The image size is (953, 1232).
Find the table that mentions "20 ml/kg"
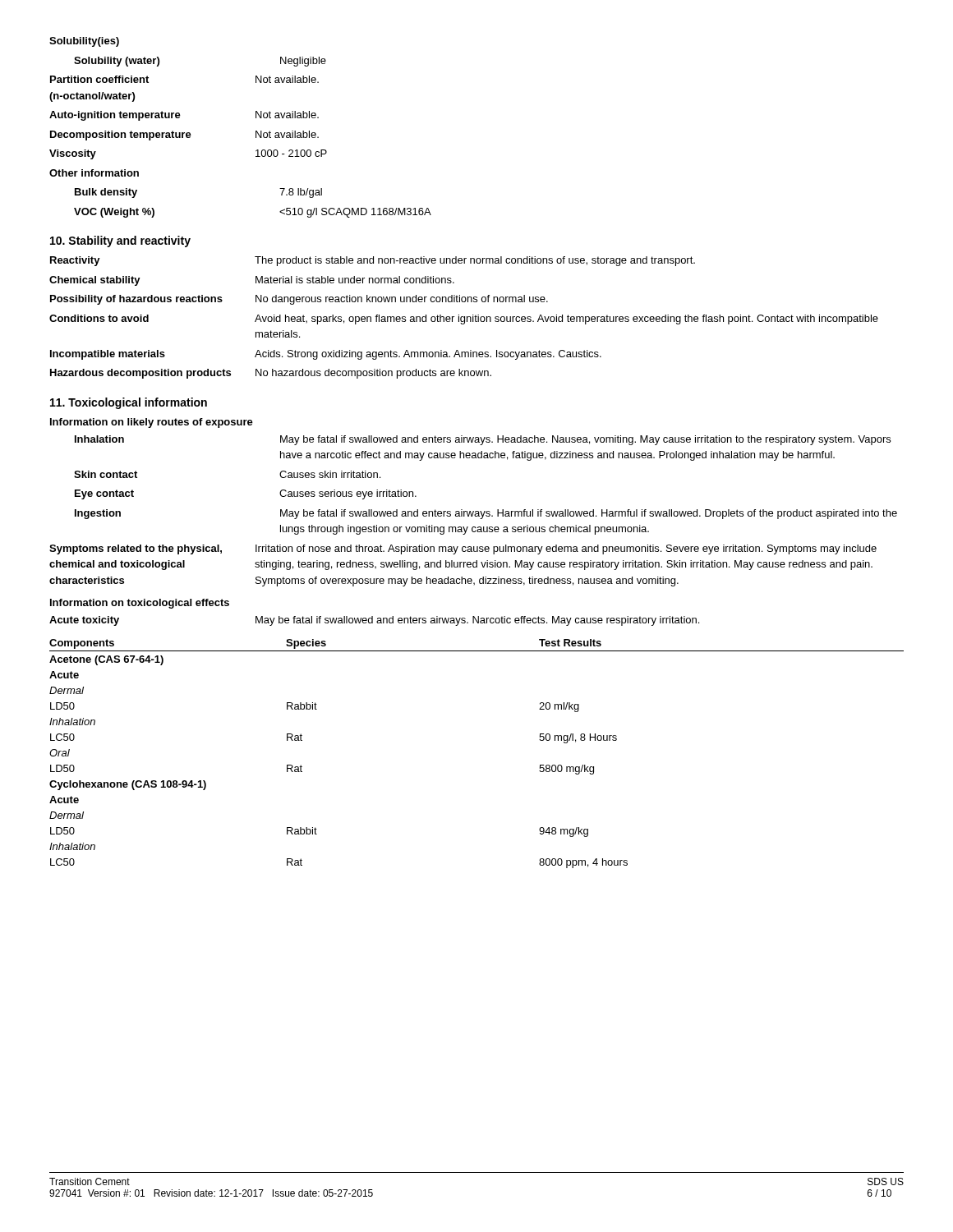tap(476, 752)
